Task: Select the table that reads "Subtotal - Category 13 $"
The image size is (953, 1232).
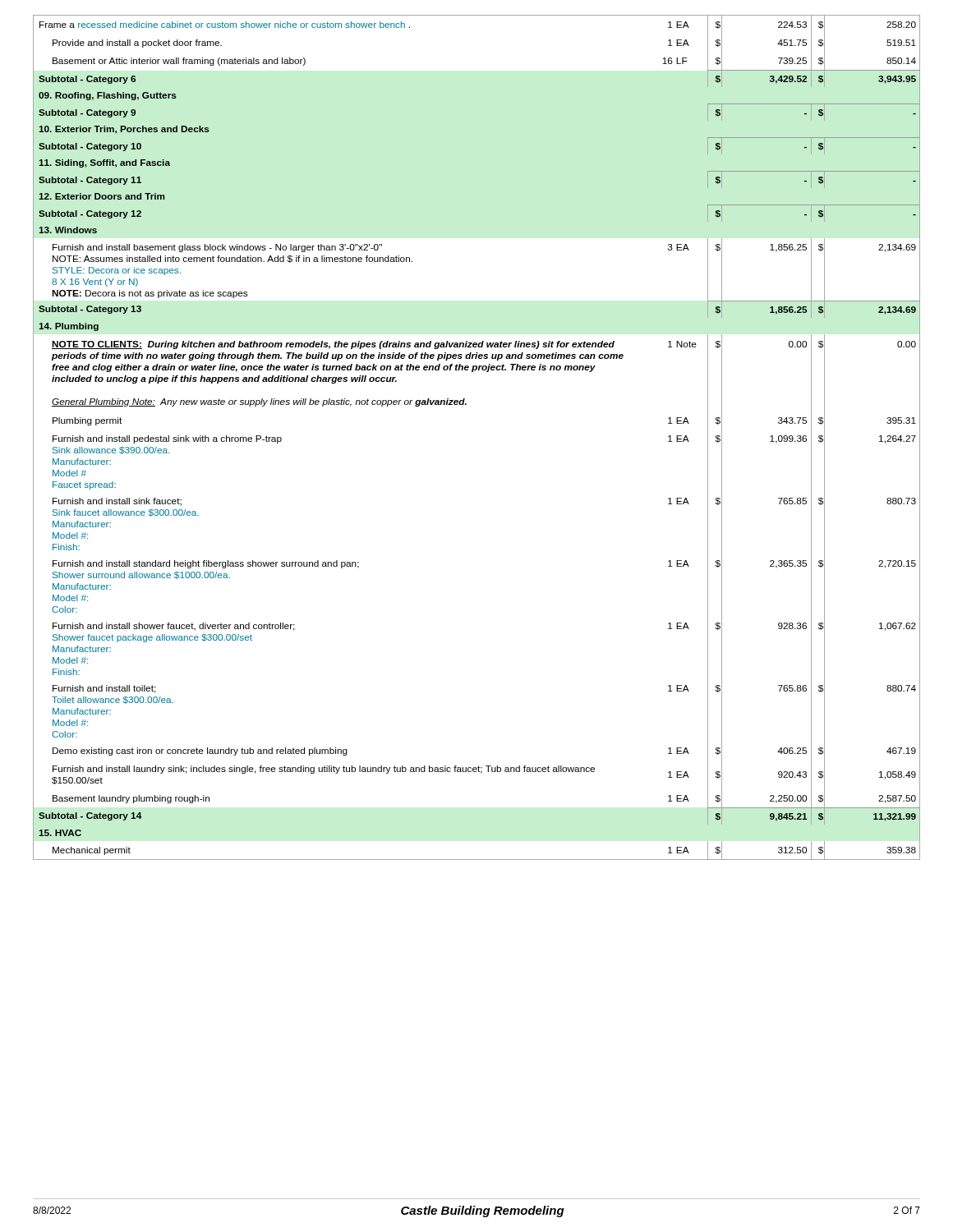Action: [x=476, y=309]
